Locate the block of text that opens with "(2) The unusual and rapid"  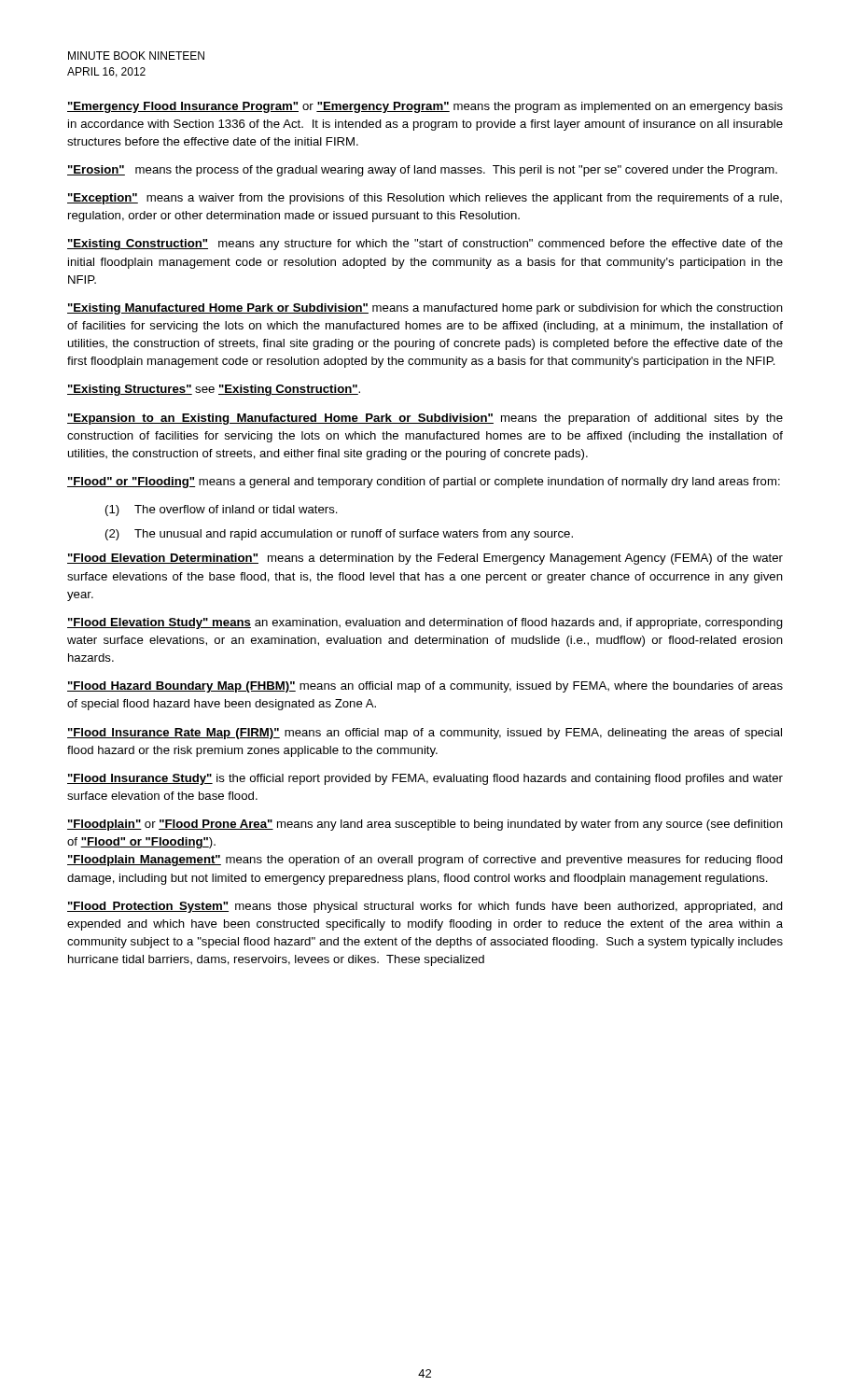(444, 534)
